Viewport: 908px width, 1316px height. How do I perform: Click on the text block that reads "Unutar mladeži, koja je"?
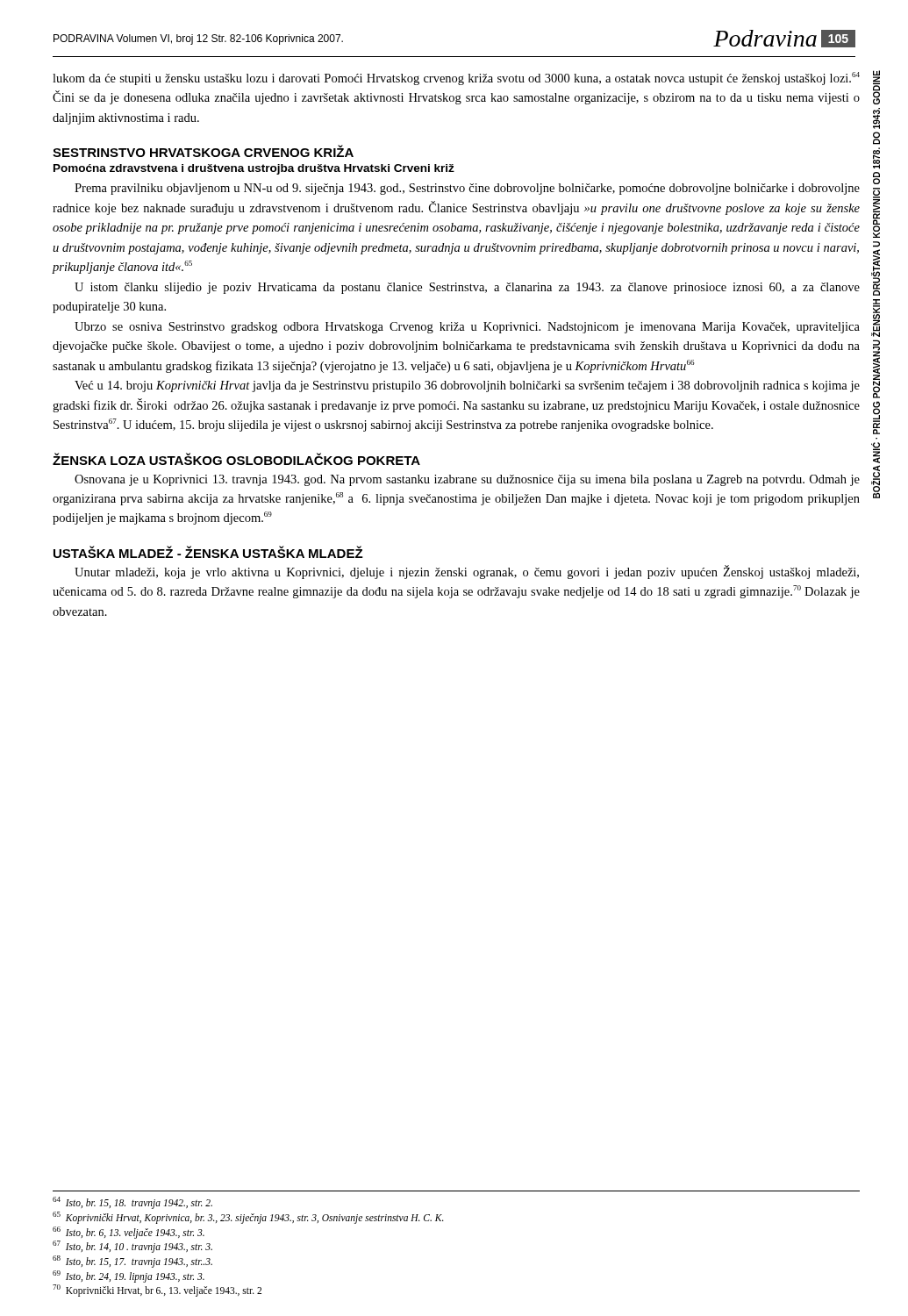pos(456,592)
